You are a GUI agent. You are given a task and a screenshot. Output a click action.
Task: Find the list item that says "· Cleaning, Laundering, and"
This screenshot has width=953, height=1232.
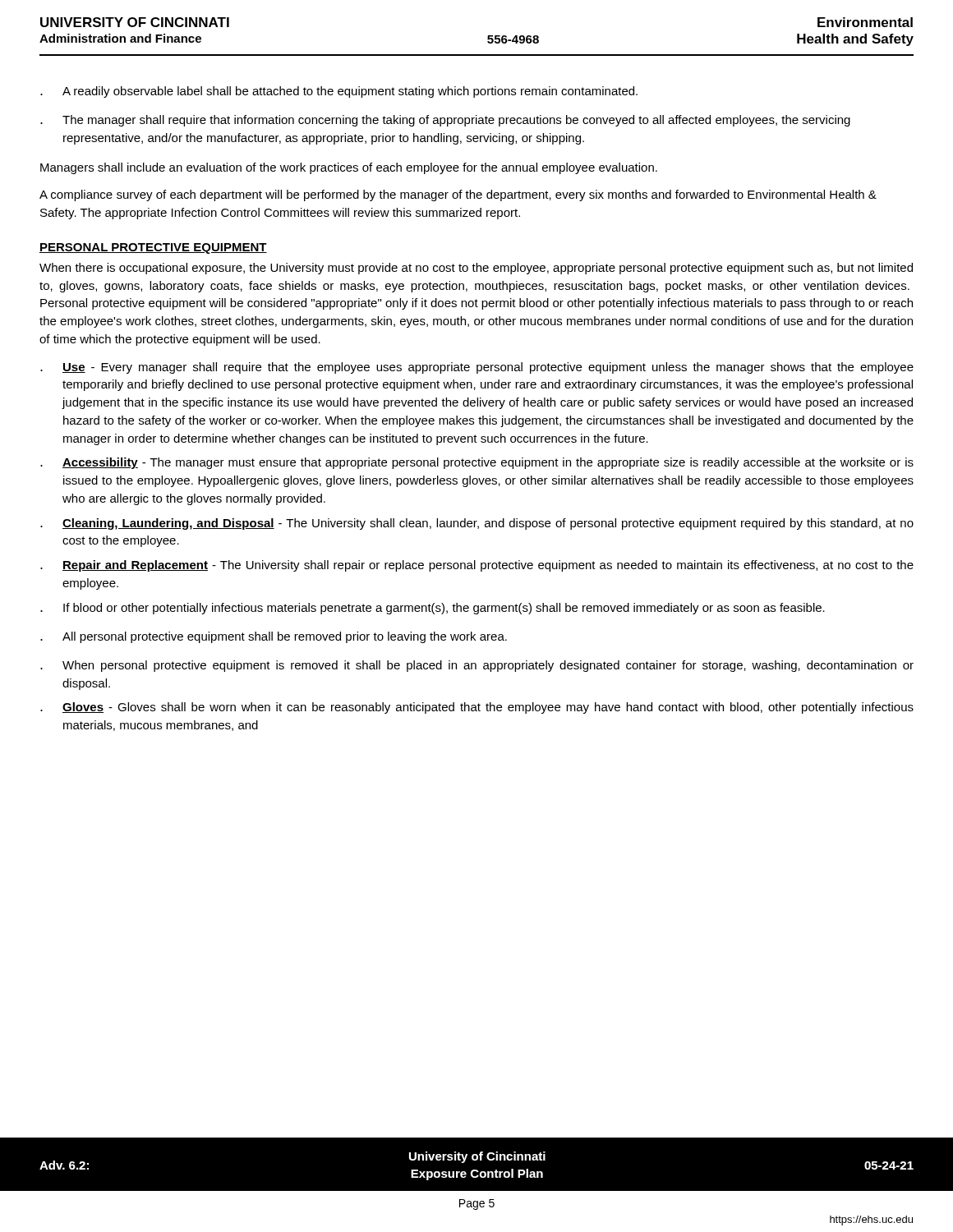tap(476, 532)
